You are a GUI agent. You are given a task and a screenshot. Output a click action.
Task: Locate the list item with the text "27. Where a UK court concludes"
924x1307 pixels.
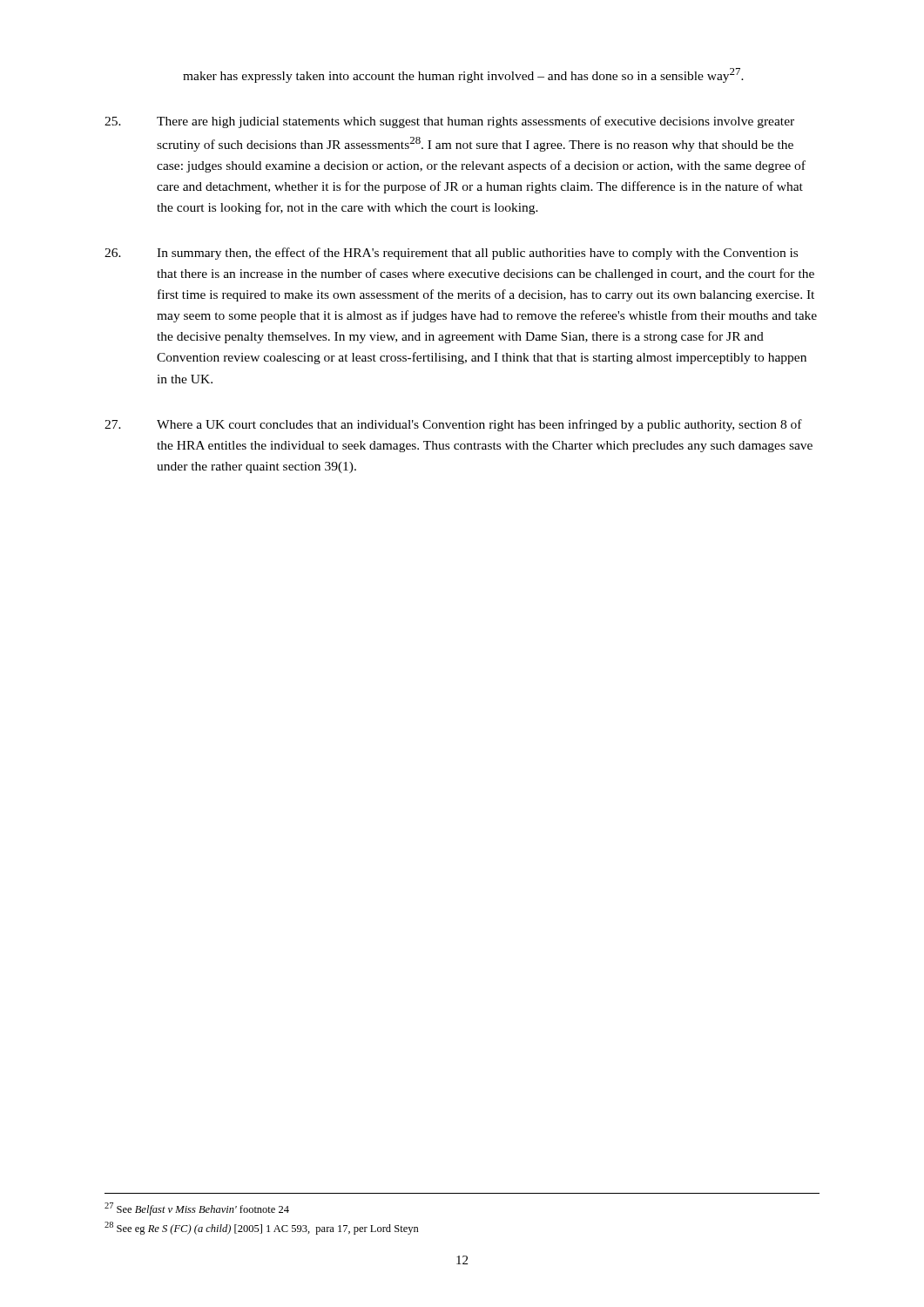click(x=462, y=445)
